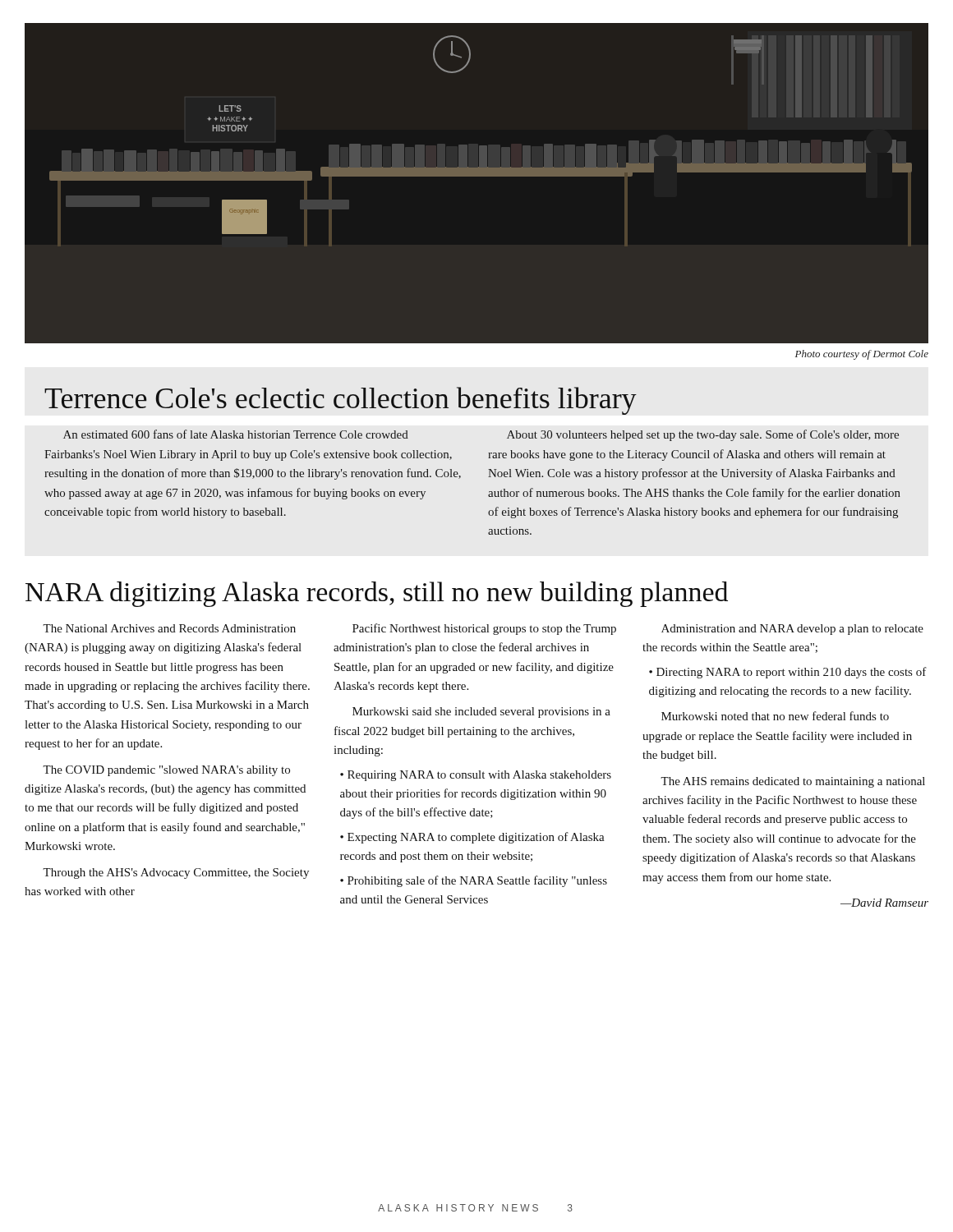Locate the title with the text "Terrence Cole's eclectic collection benefits library"
This screenshot has width=953, height=1232.
pos(476,399)
